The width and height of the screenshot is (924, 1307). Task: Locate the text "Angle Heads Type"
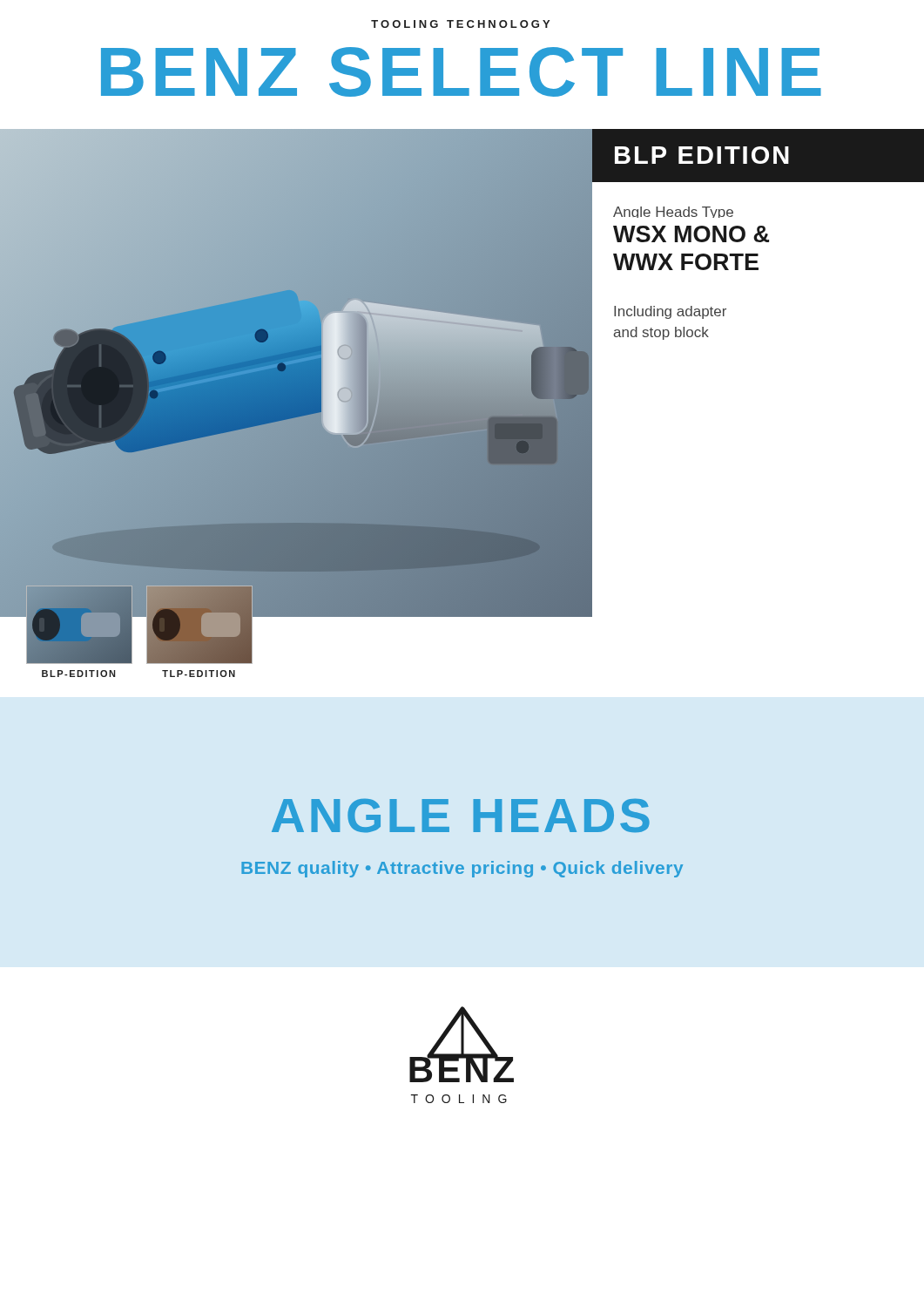[673, 212]
